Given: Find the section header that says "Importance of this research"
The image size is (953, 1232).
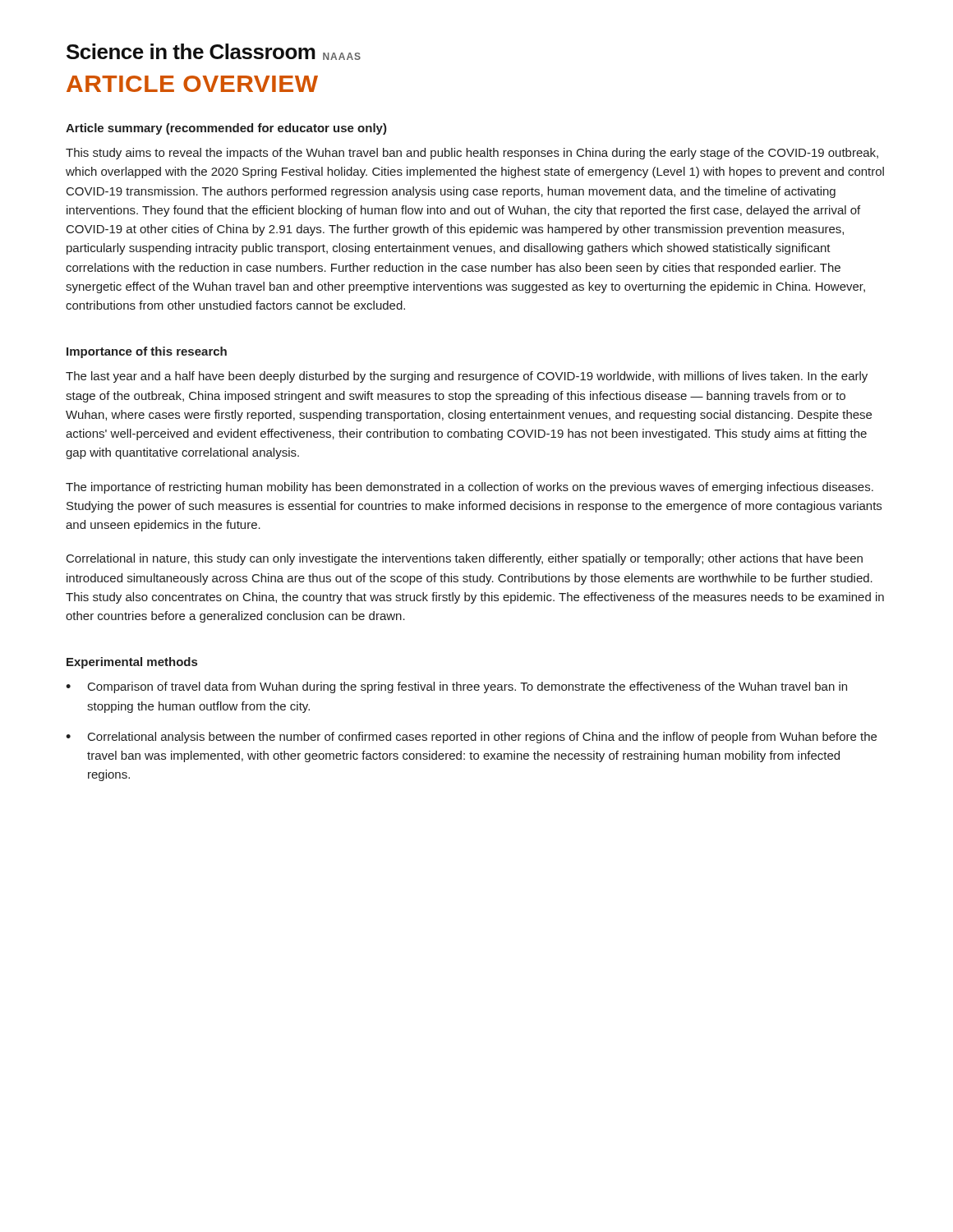Looking at the screenshot, I should [x=147, y=351].
